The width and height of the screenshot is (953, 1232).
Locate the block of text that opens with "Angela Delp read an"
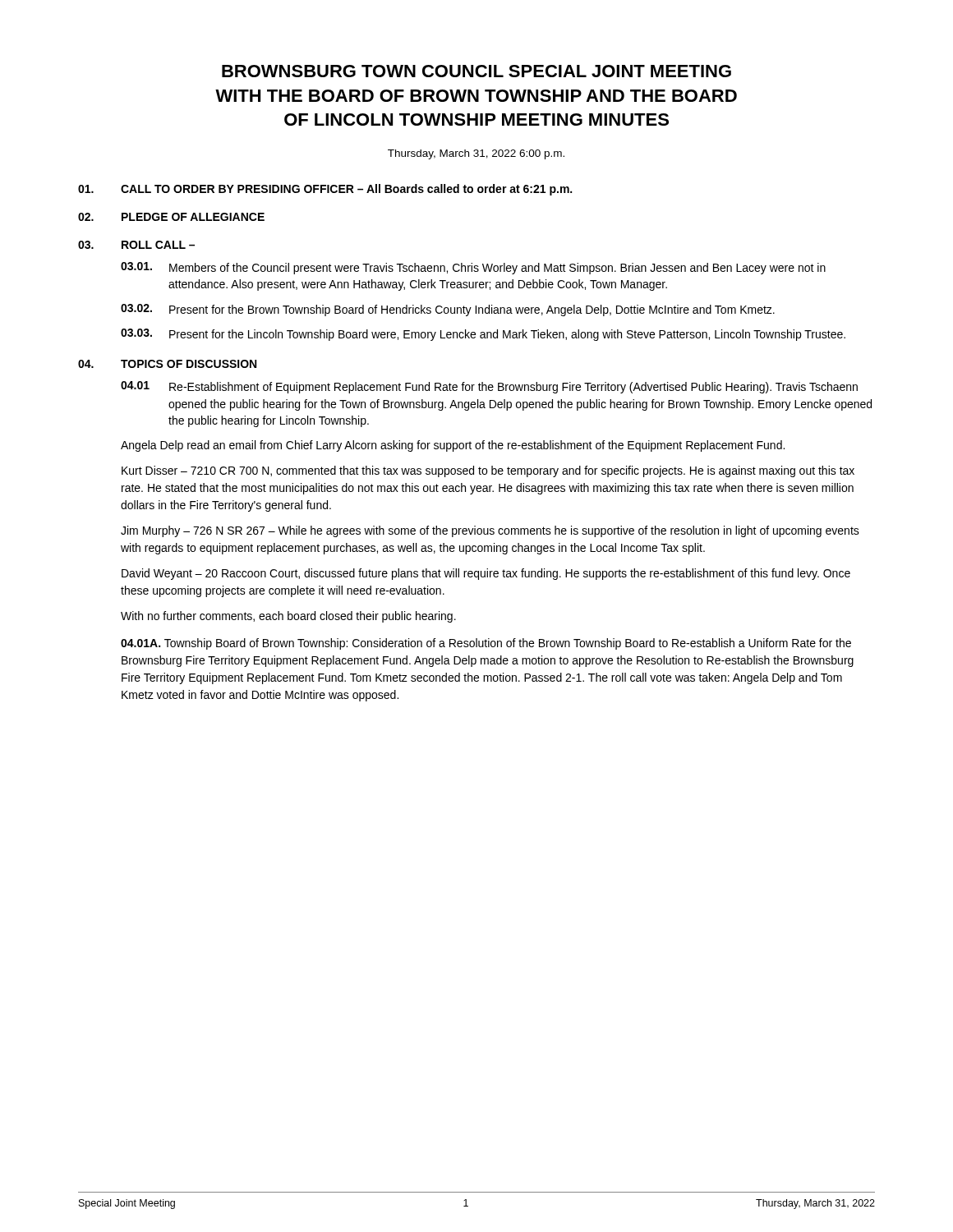click(x=453, y=445)
